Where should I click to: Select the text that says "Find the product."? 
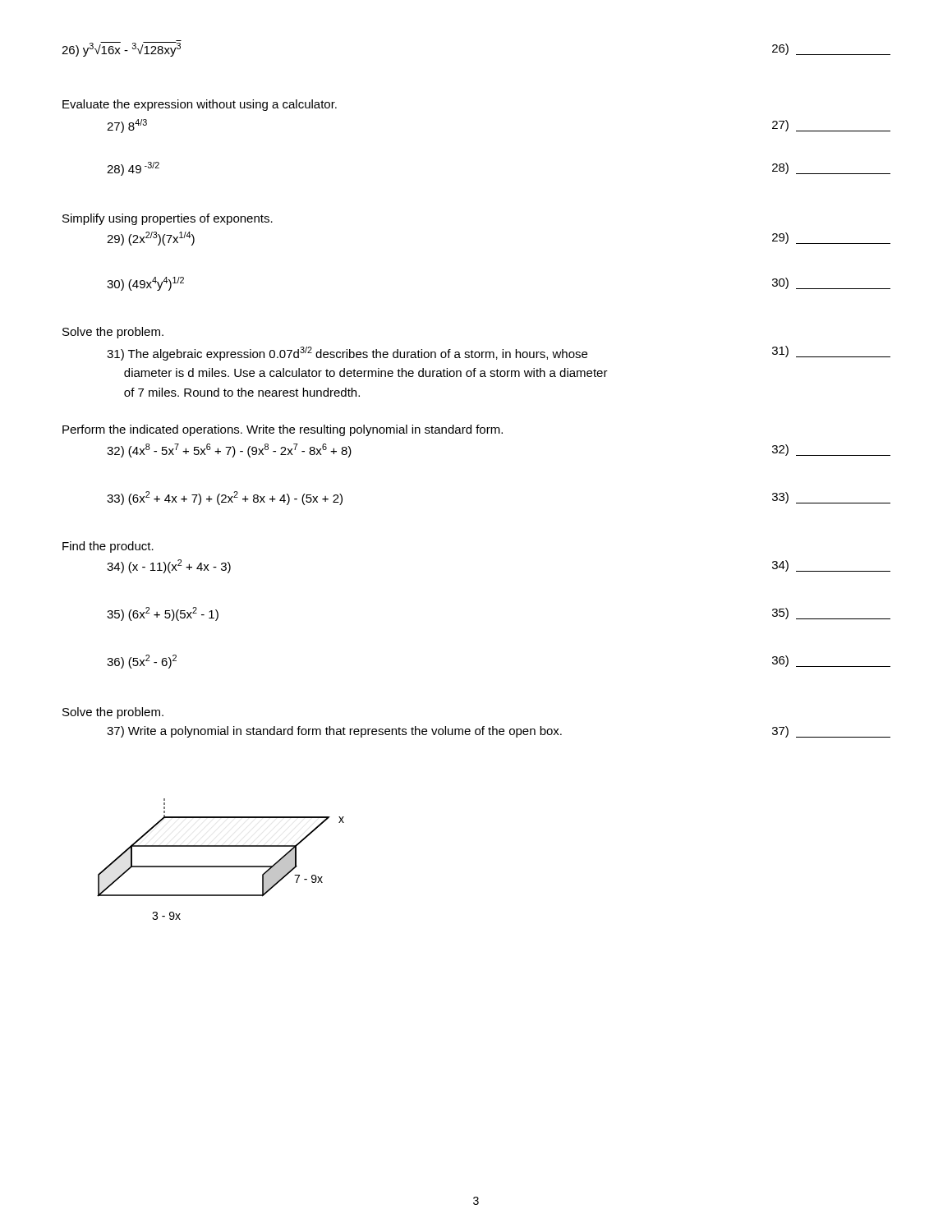click(x=108, y=546)
